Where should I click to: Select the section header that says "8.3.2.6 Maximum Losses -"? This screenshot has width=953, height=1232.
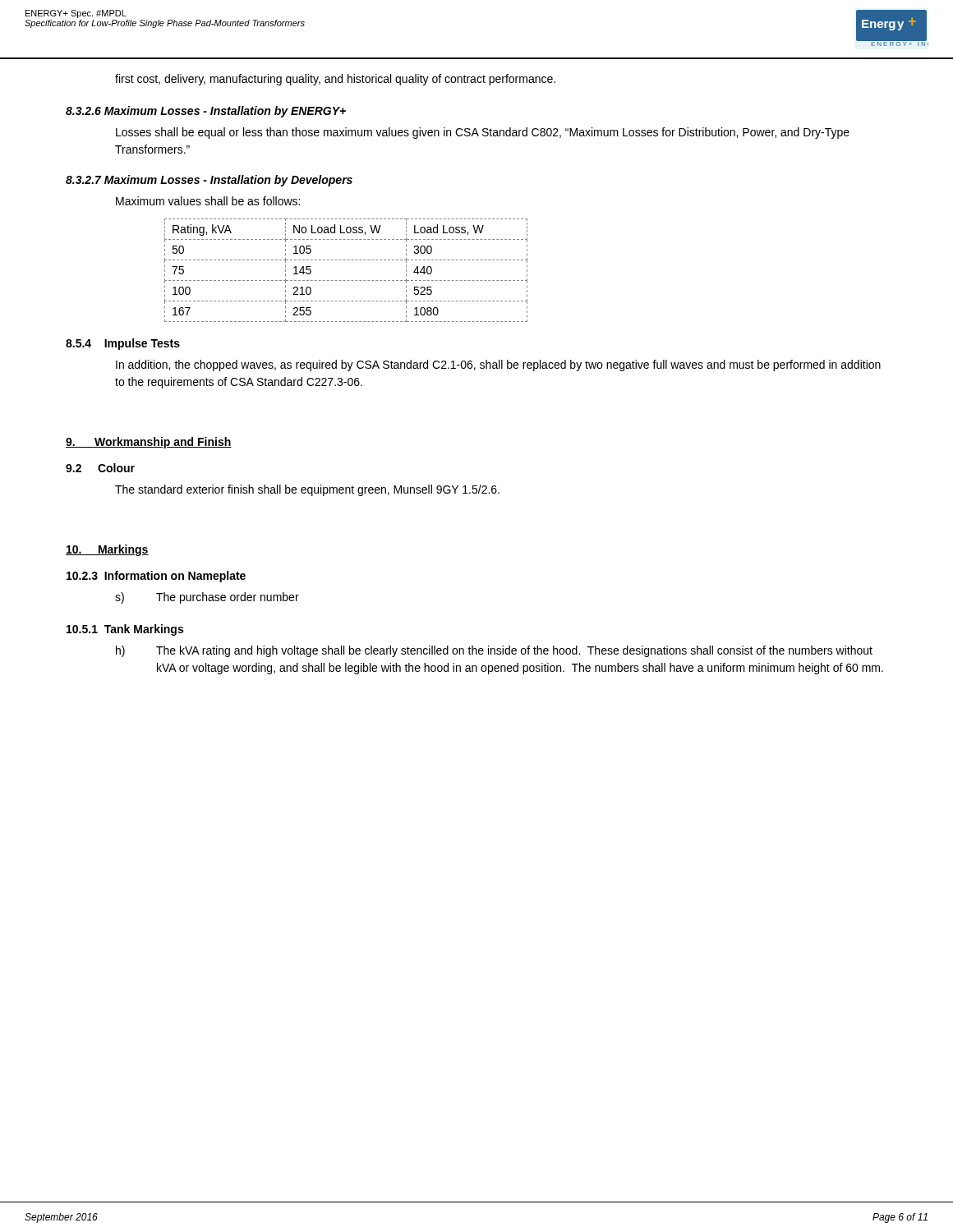click(x=206, y=111)
